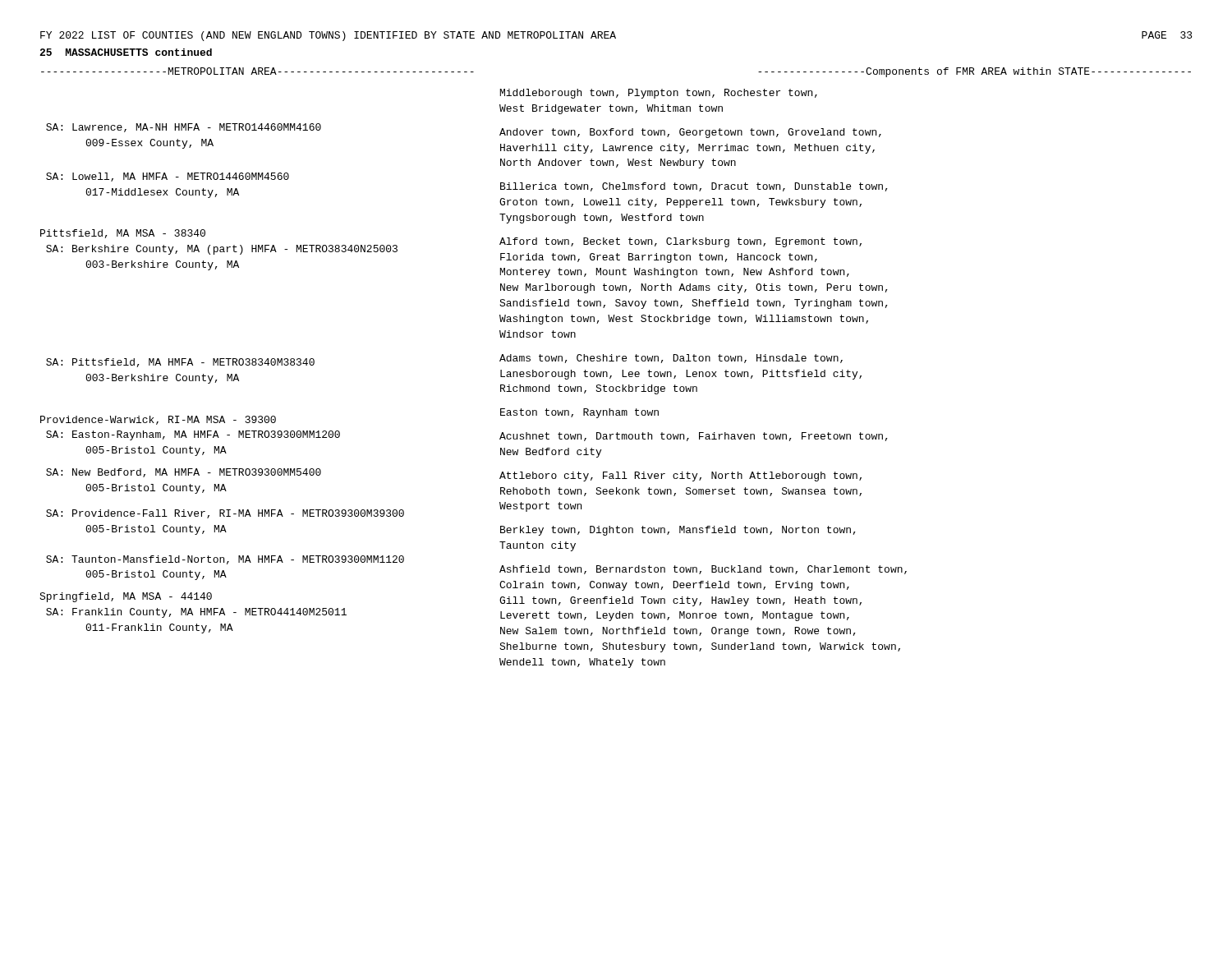Point to the element starting "25 MASSACHUSETTS continued"

coord(126,53)
